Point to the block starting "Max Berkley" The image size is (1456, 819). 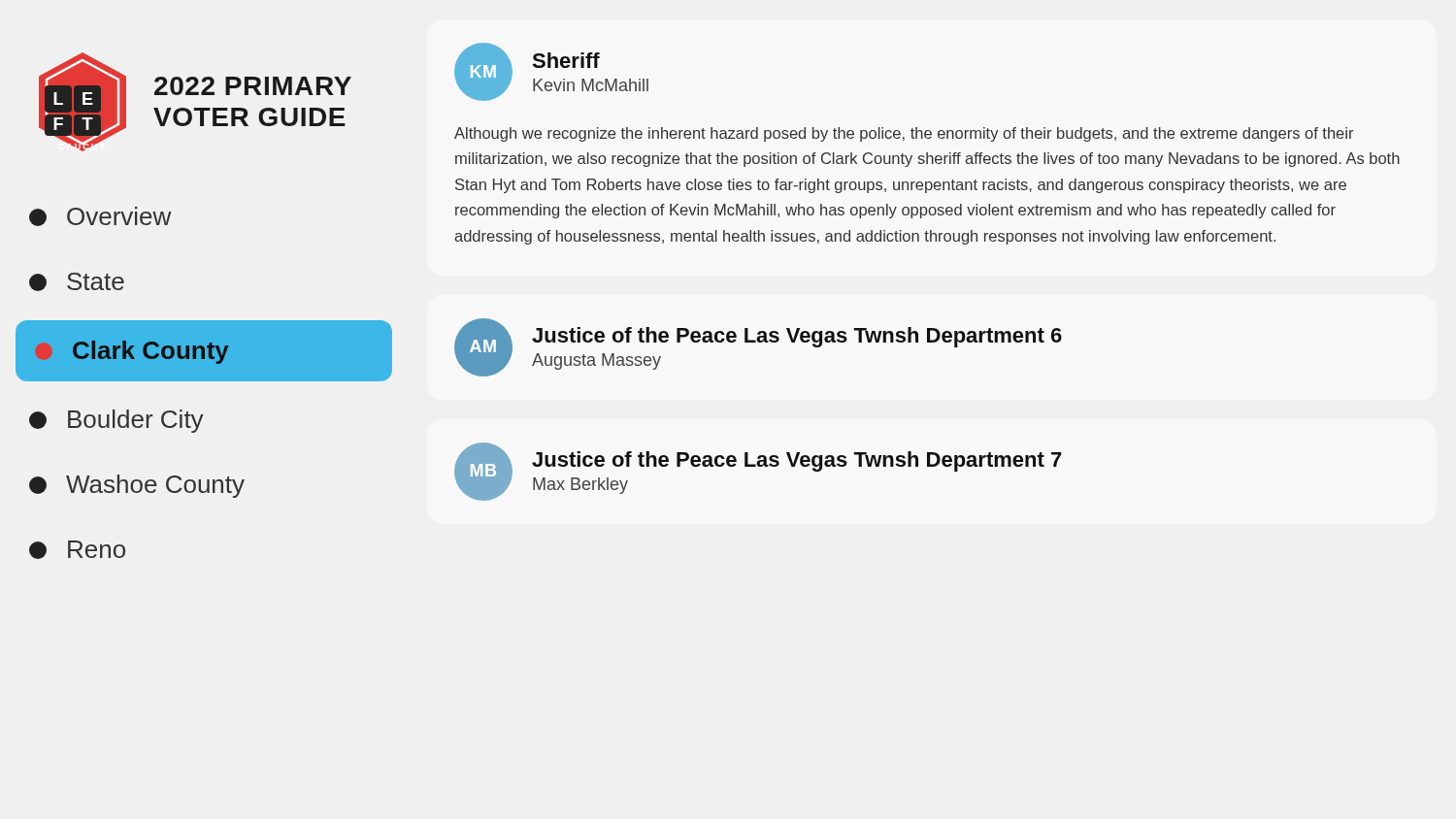pyautogui.click(x=580, y=485)
